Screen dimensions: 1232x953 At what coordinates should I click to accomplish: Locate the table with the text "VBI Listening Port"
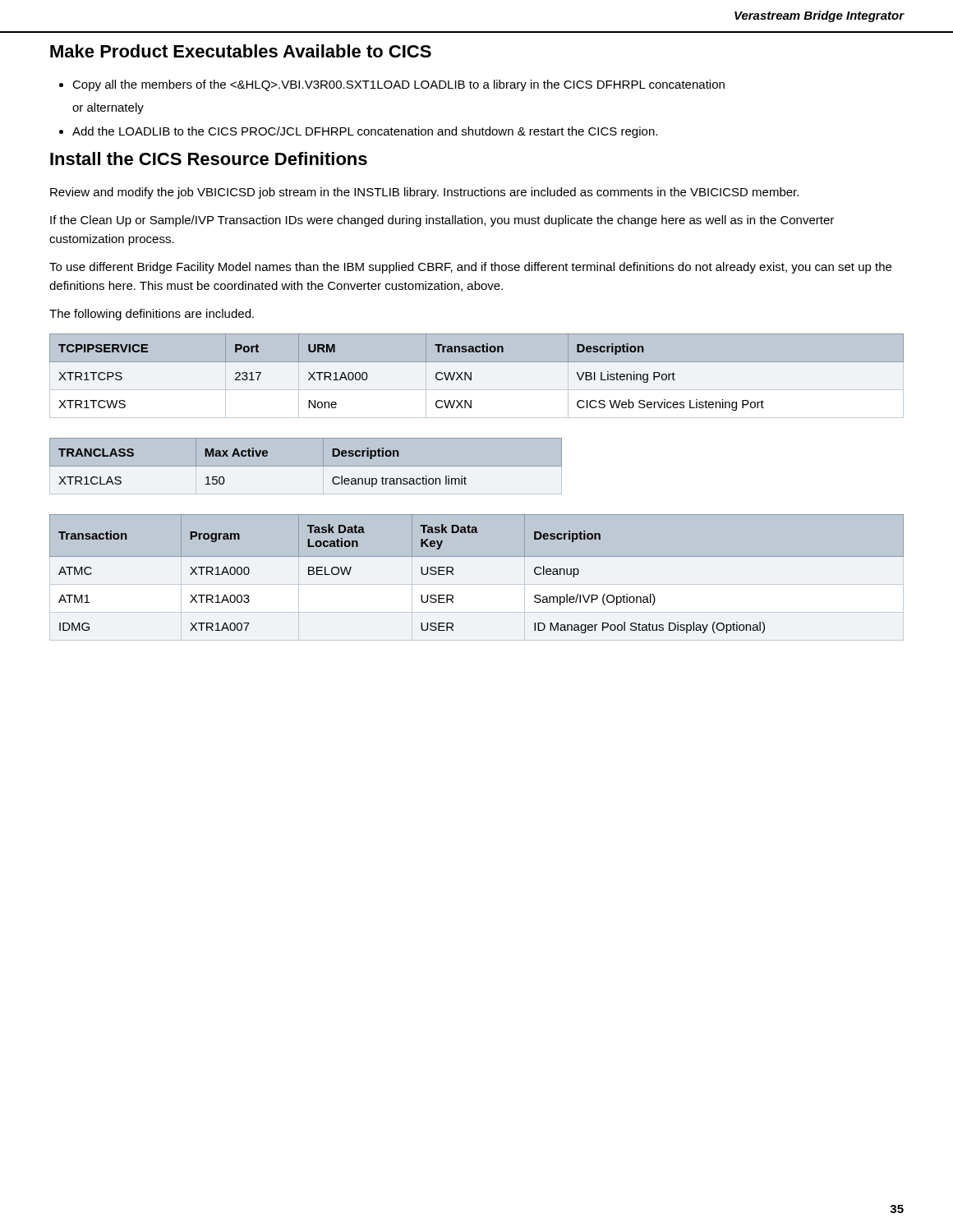point(476,375)
